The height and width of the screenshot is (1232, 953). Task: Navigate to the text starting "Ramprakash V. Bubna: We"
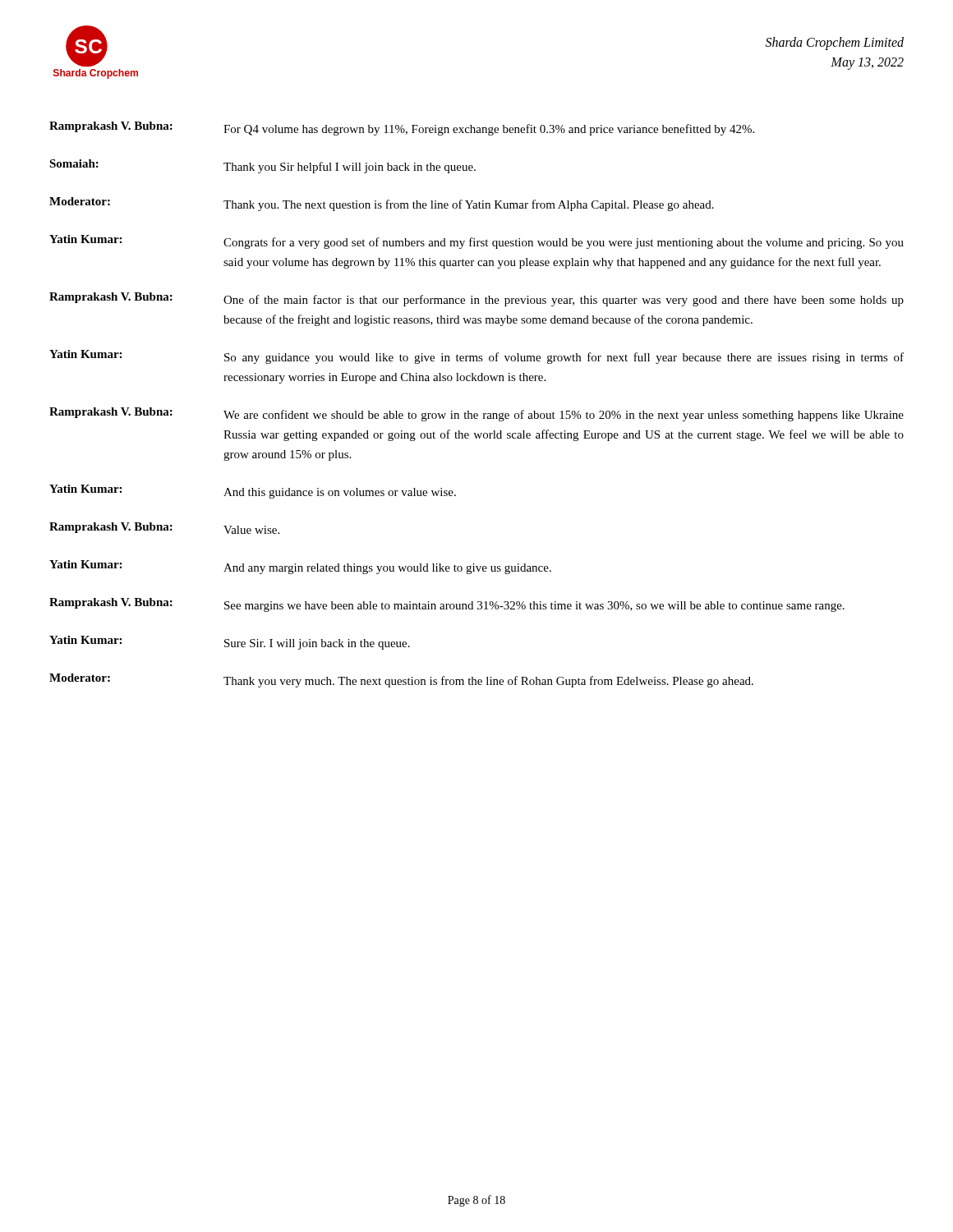point(476,435)
